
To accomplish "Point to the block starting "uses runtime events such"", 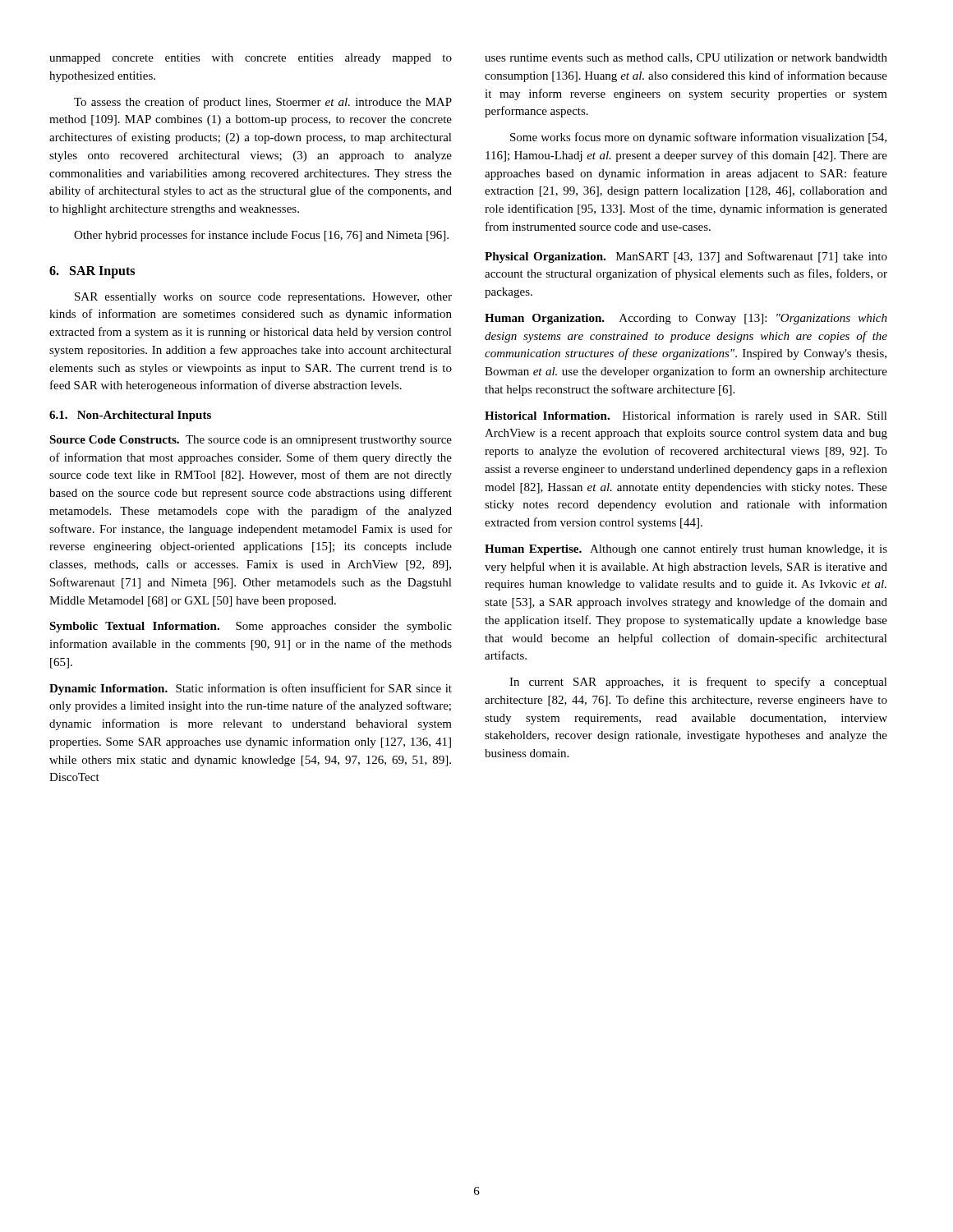I will click(686, 85).
